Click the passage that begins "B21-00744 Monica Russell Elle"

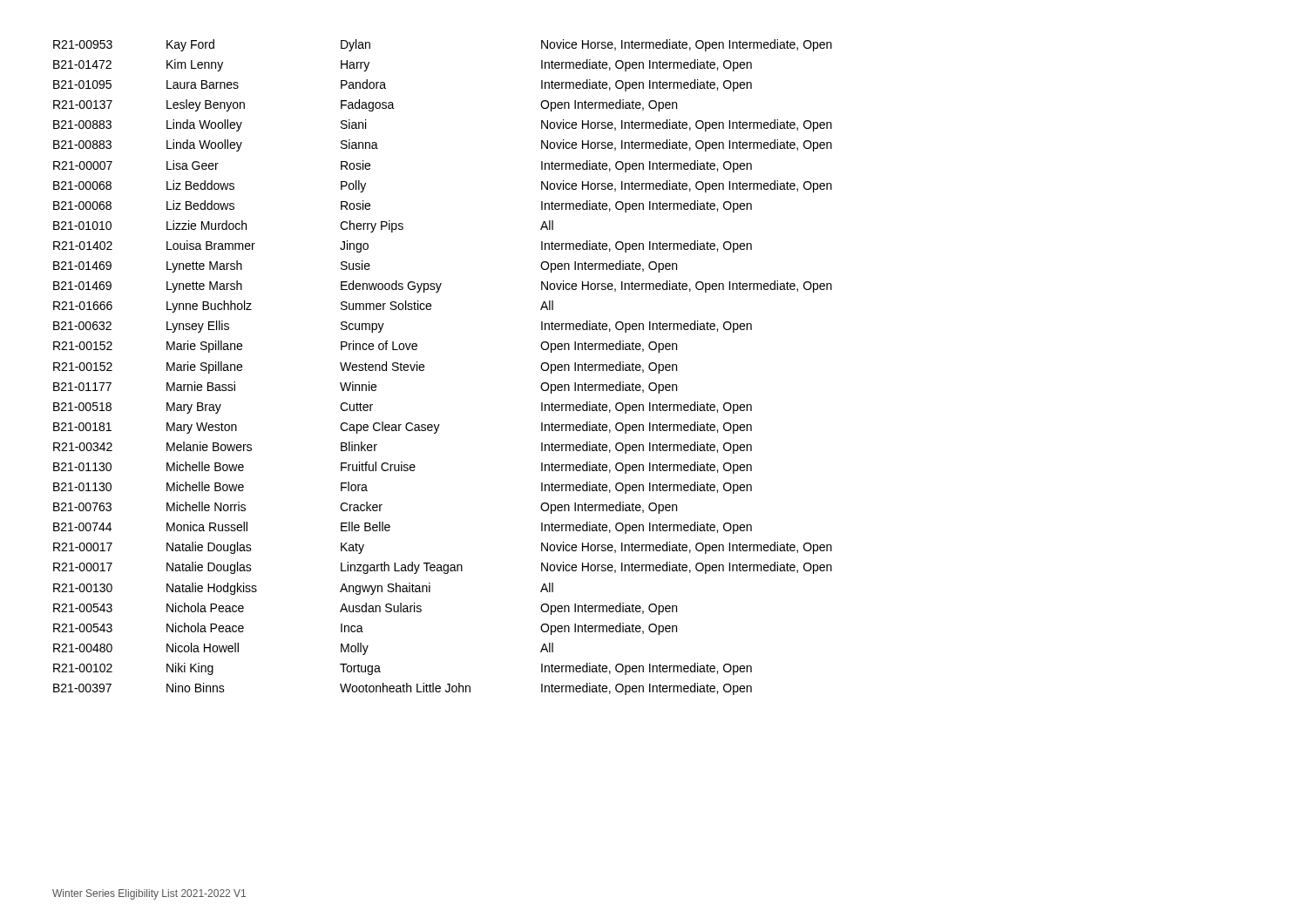click(x=654, y=528)
